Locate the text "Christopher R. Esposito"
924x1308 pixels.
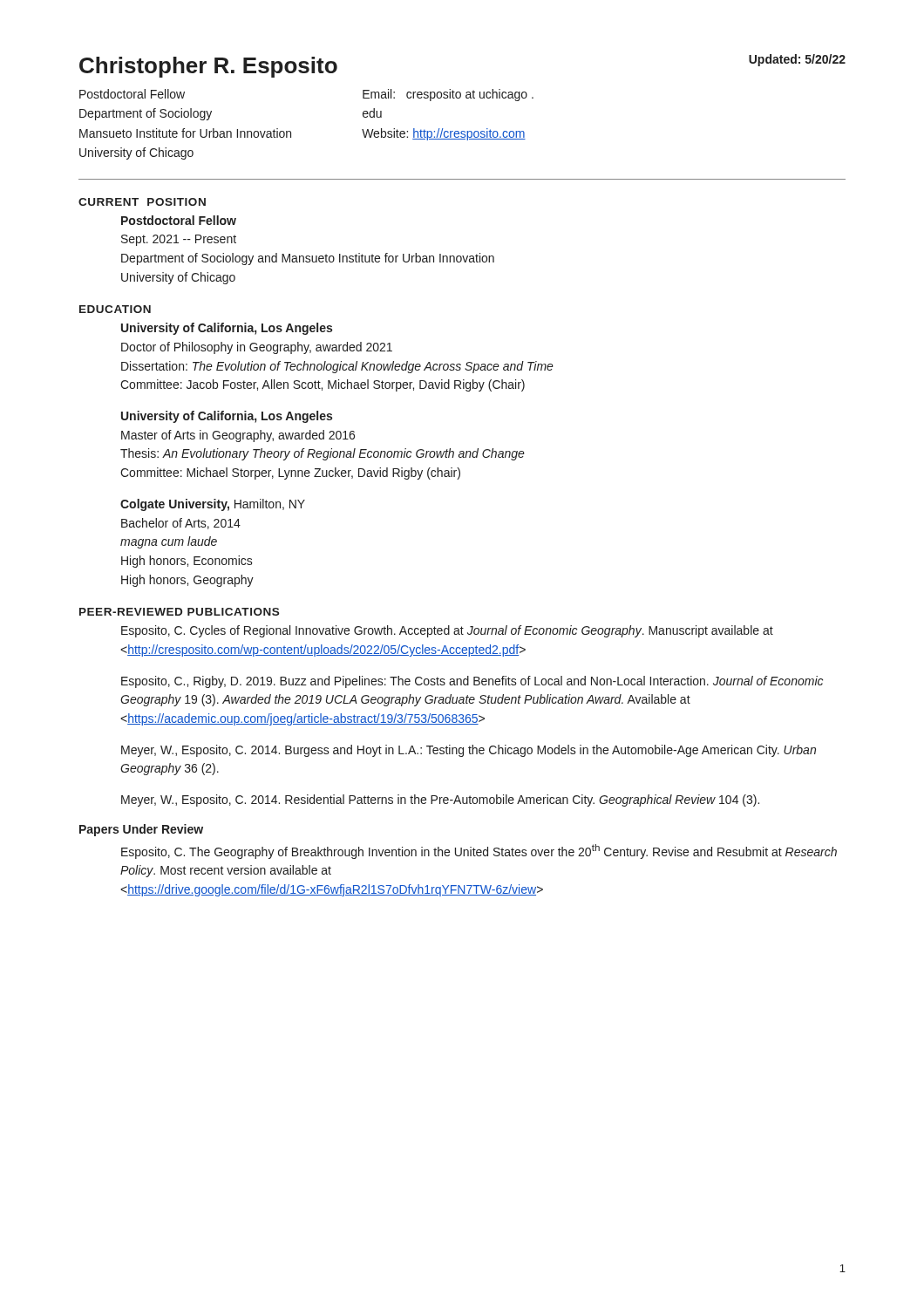tap(208, 65)
